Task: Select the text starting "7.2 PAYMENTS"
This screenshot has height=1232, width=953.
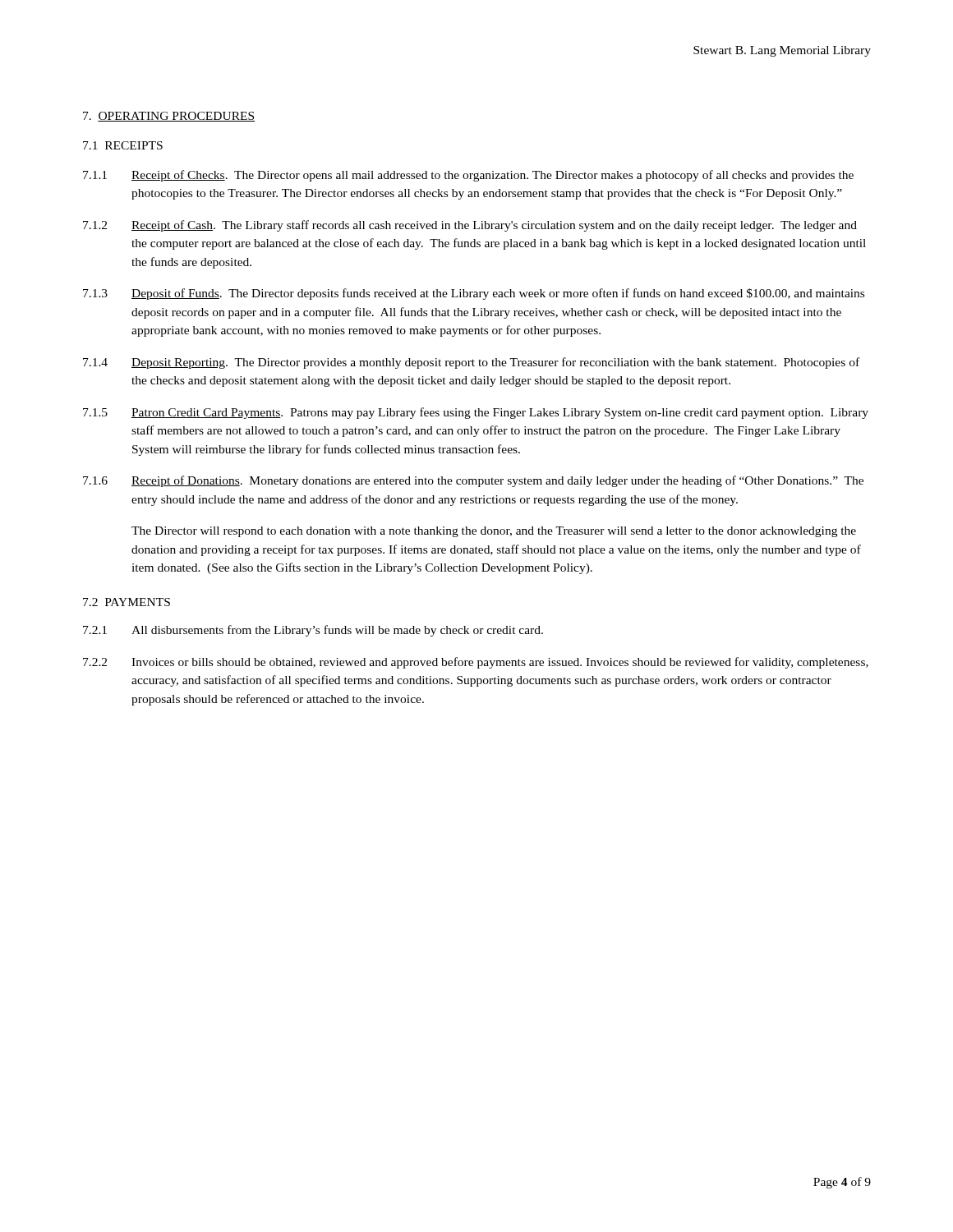Action: (x=126, y=602)
